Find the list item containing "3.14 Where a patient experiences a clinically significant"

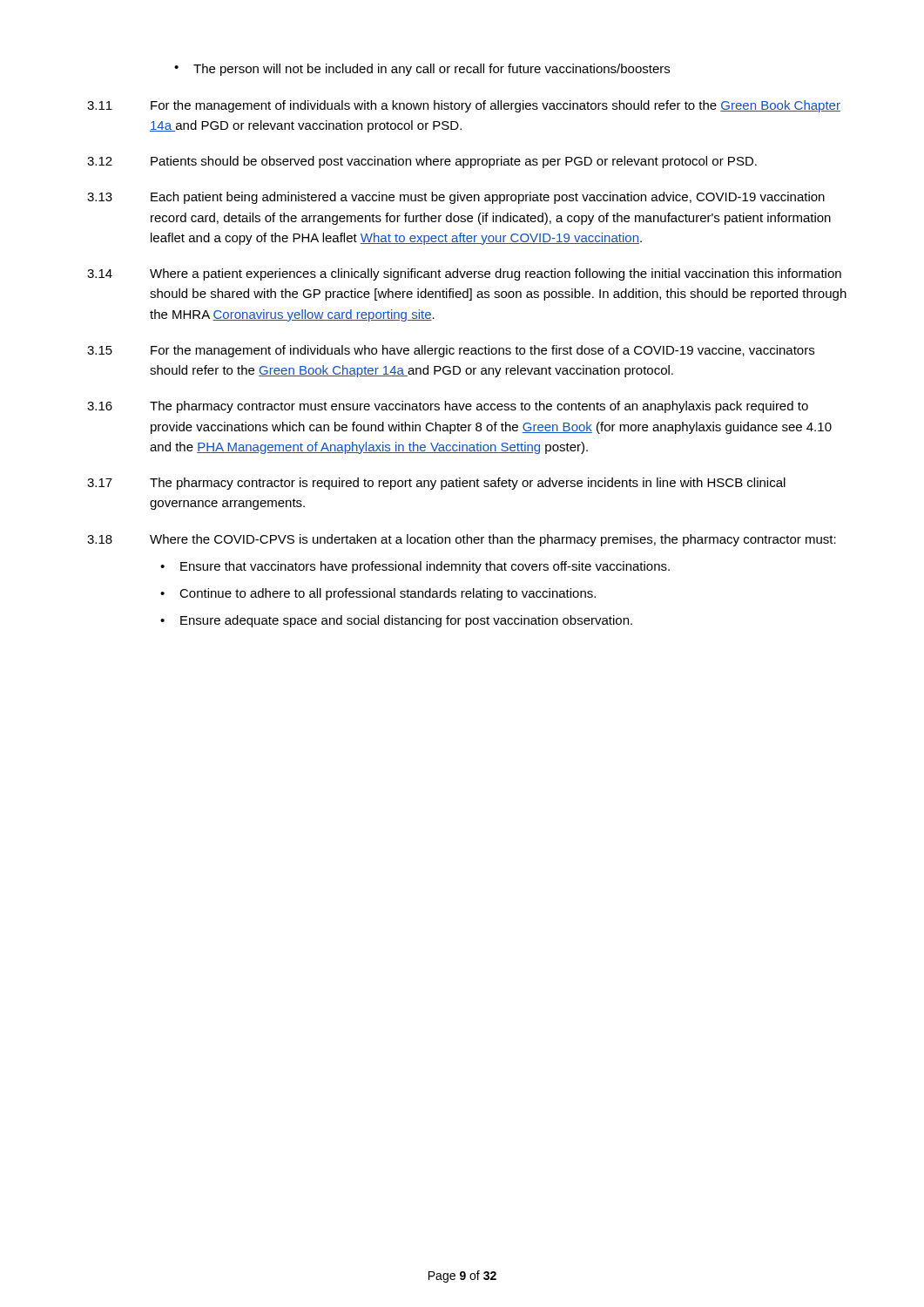click(x=471, y=293)
